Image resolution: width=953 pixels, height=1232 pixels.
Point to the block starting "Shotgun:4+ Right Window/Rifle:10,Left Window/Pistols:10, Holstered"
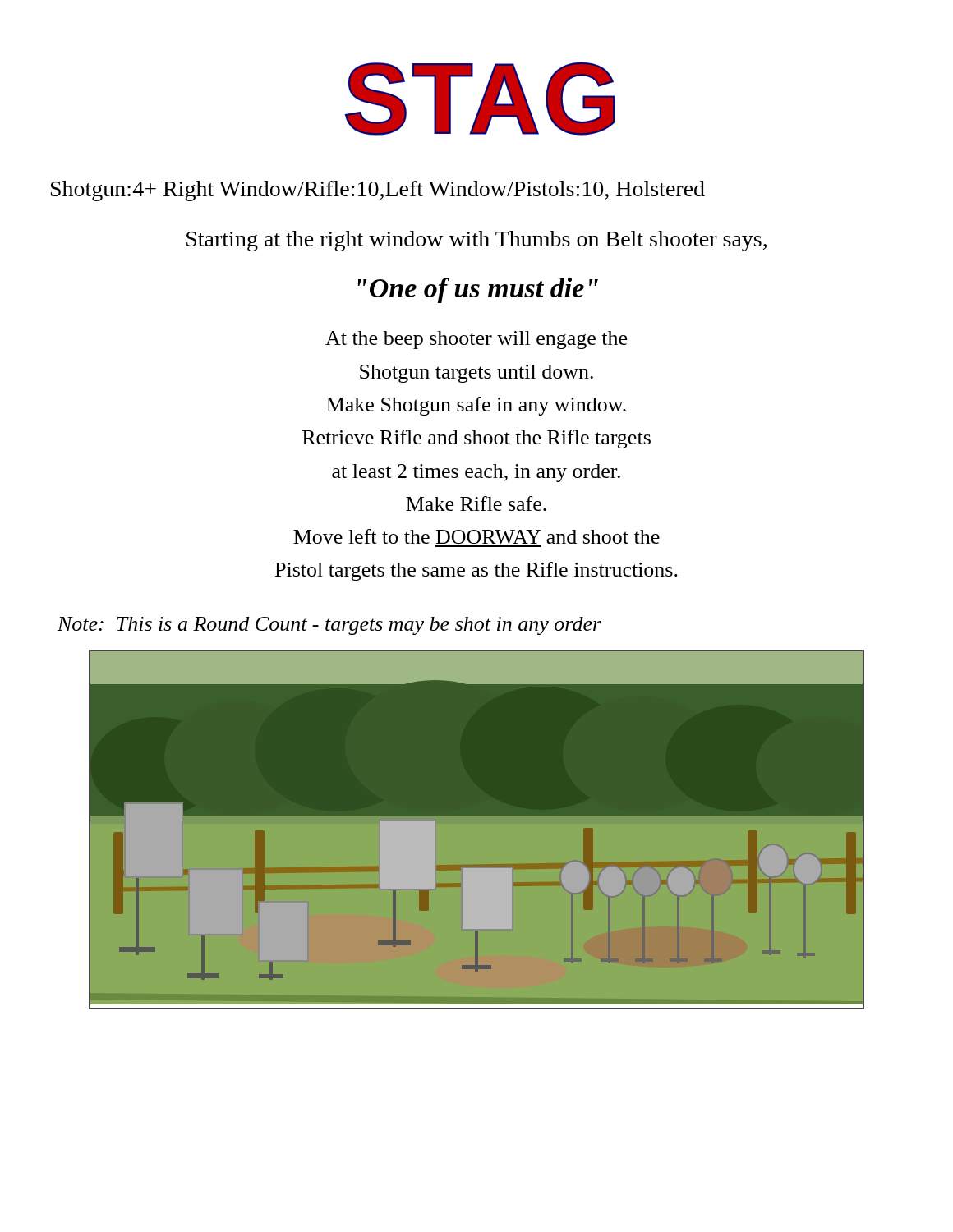[x=377, y=188]
